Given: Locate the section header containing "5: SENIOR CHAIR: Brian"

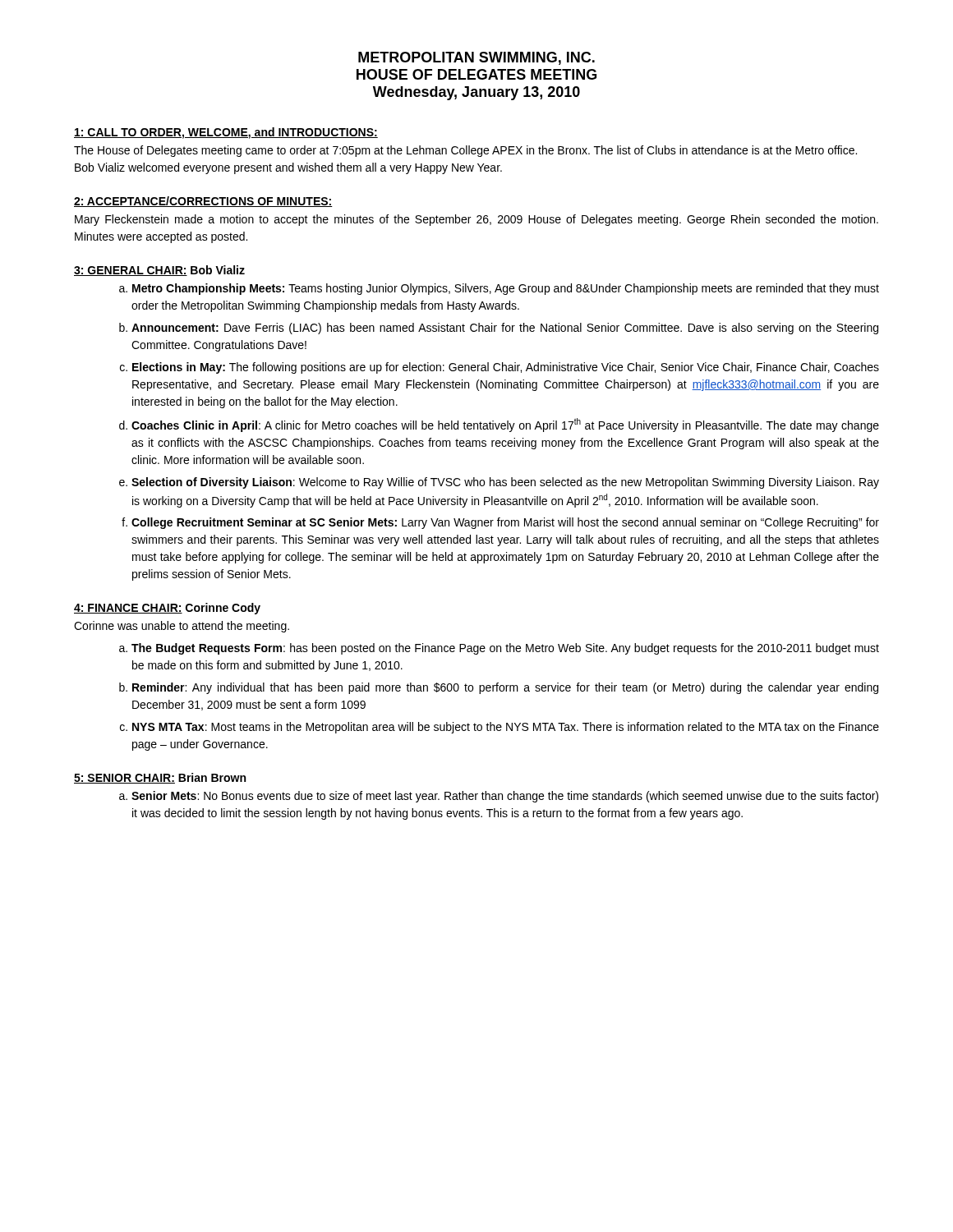Looking at the screenshot, I should coord(160,778).
